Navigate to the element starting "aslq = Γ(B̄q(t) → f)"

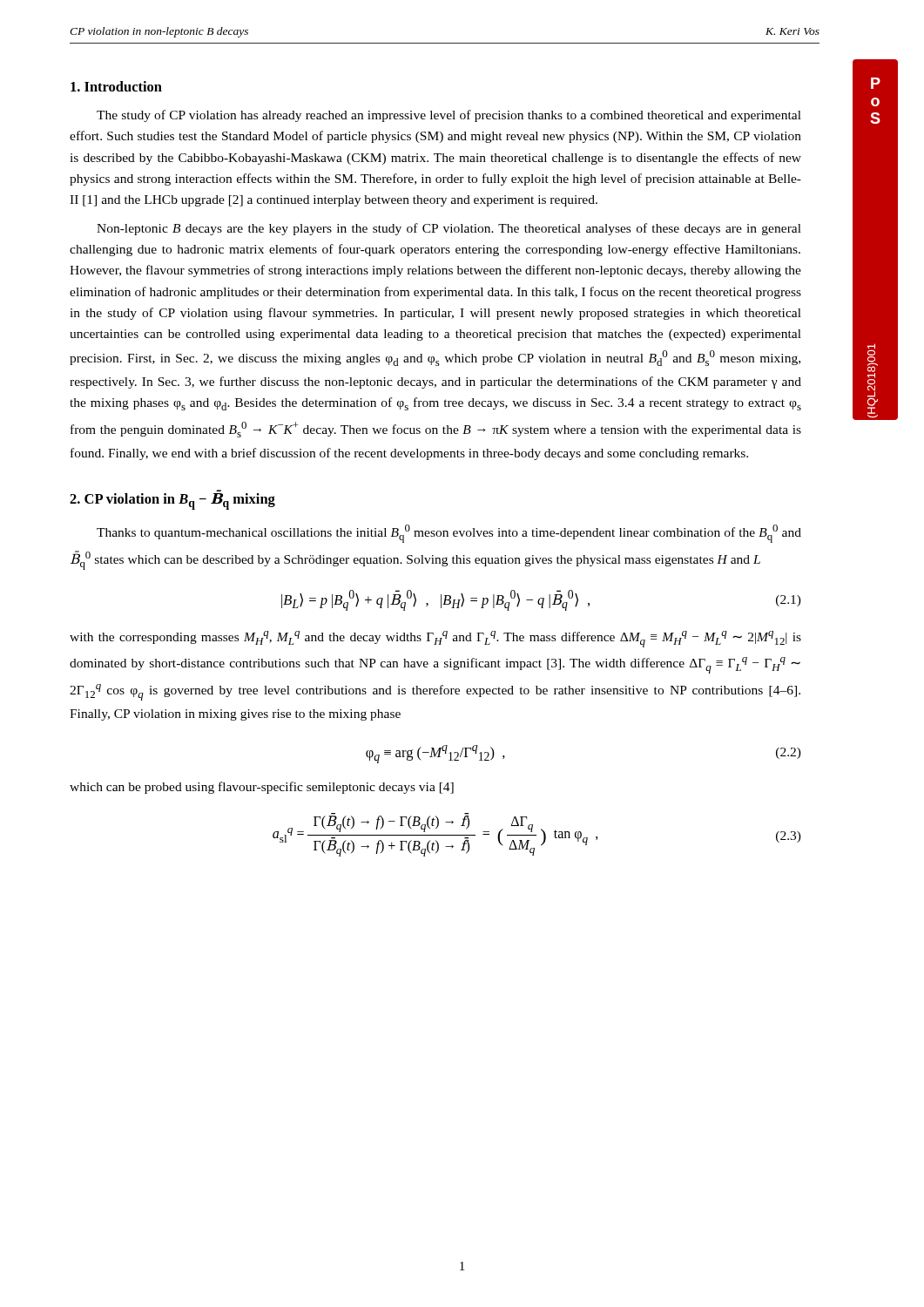(x=537, y=835)
